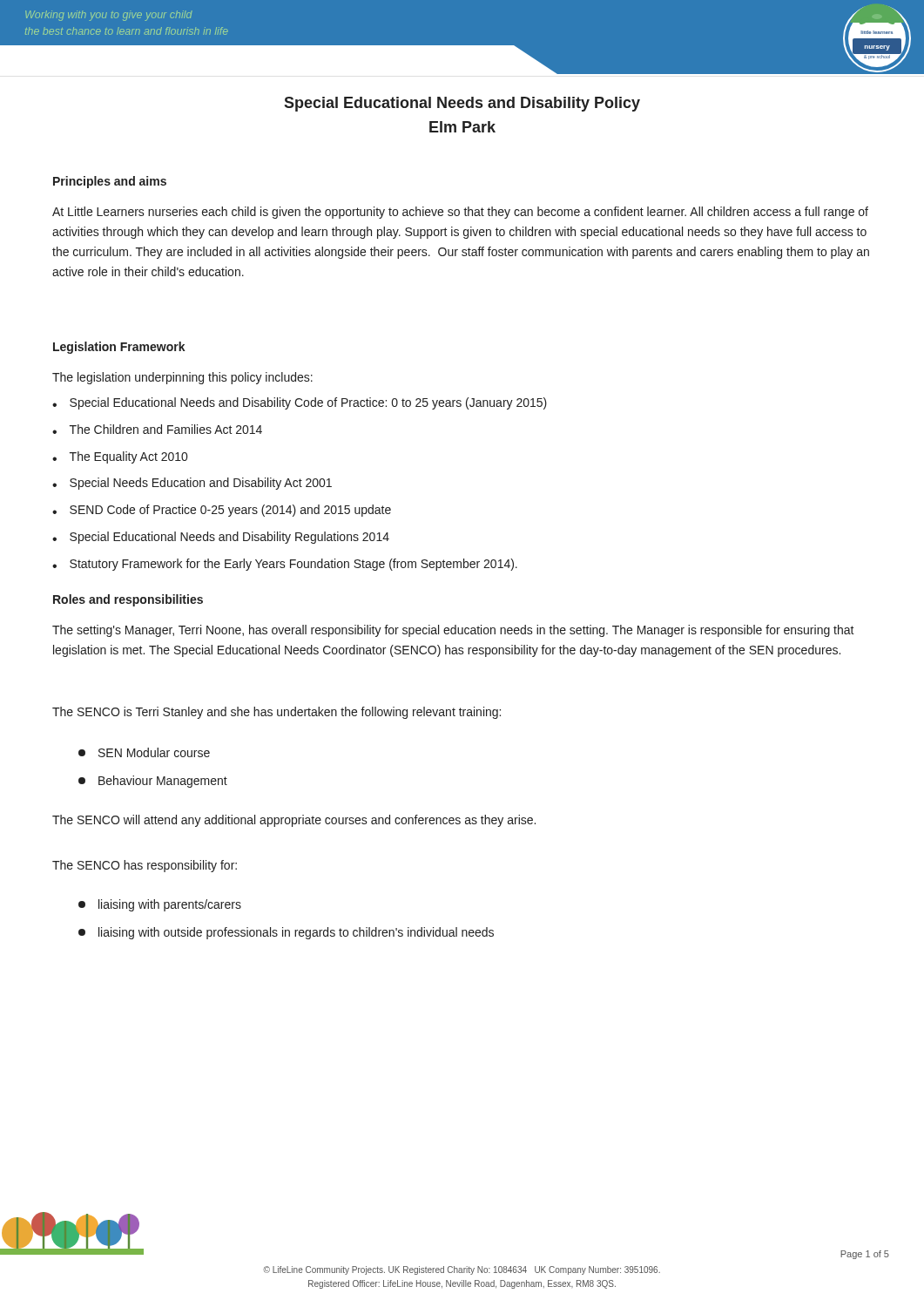Locate the text block with the text "The SENCO will attend any additional appropriate courses"
Image resolution: width=924 pixels, height=1307 pixels.
(x=295, y=820)
